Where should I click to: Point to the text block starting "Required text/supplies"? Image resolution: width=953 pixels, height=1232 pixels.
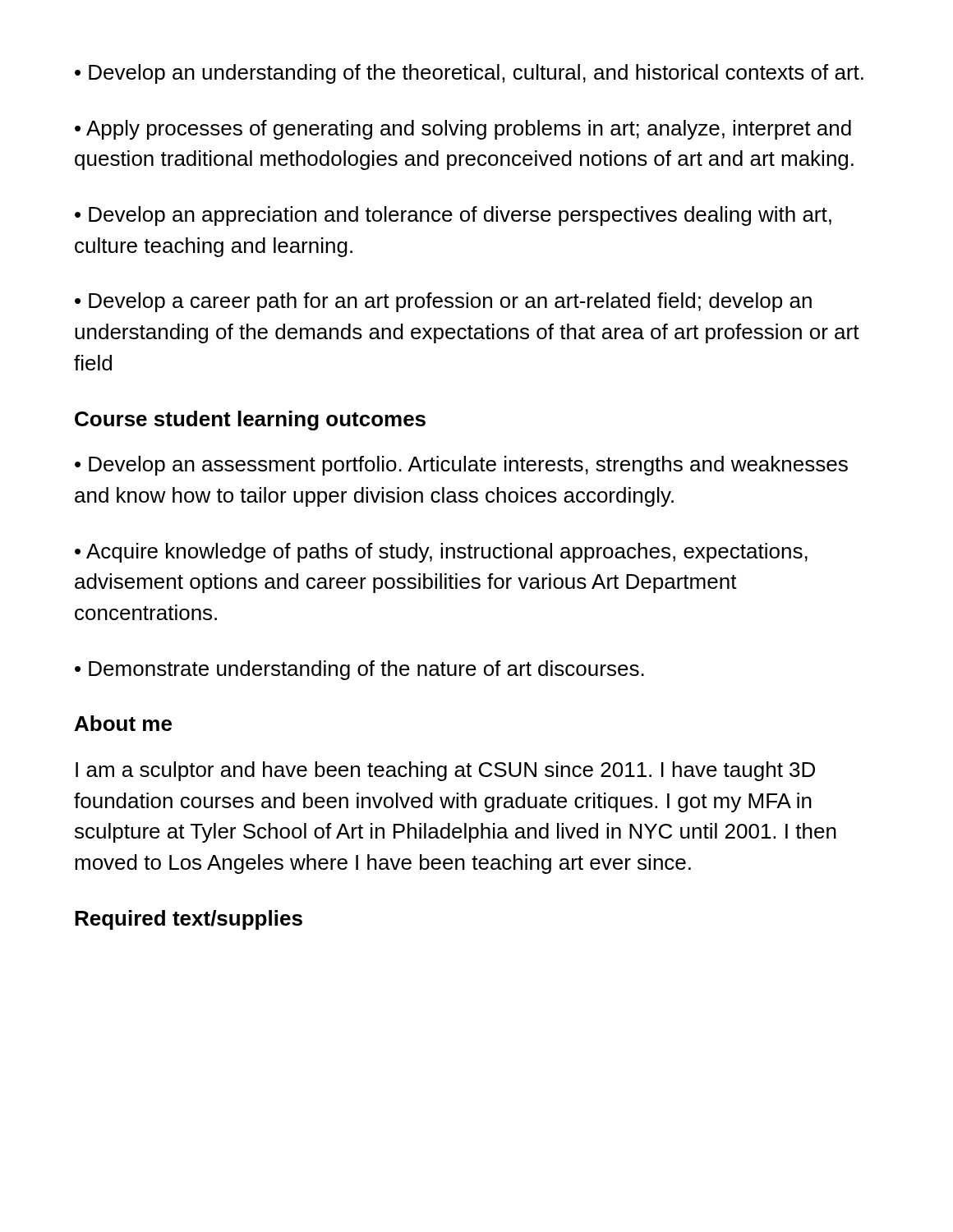[x=189, y=918]
